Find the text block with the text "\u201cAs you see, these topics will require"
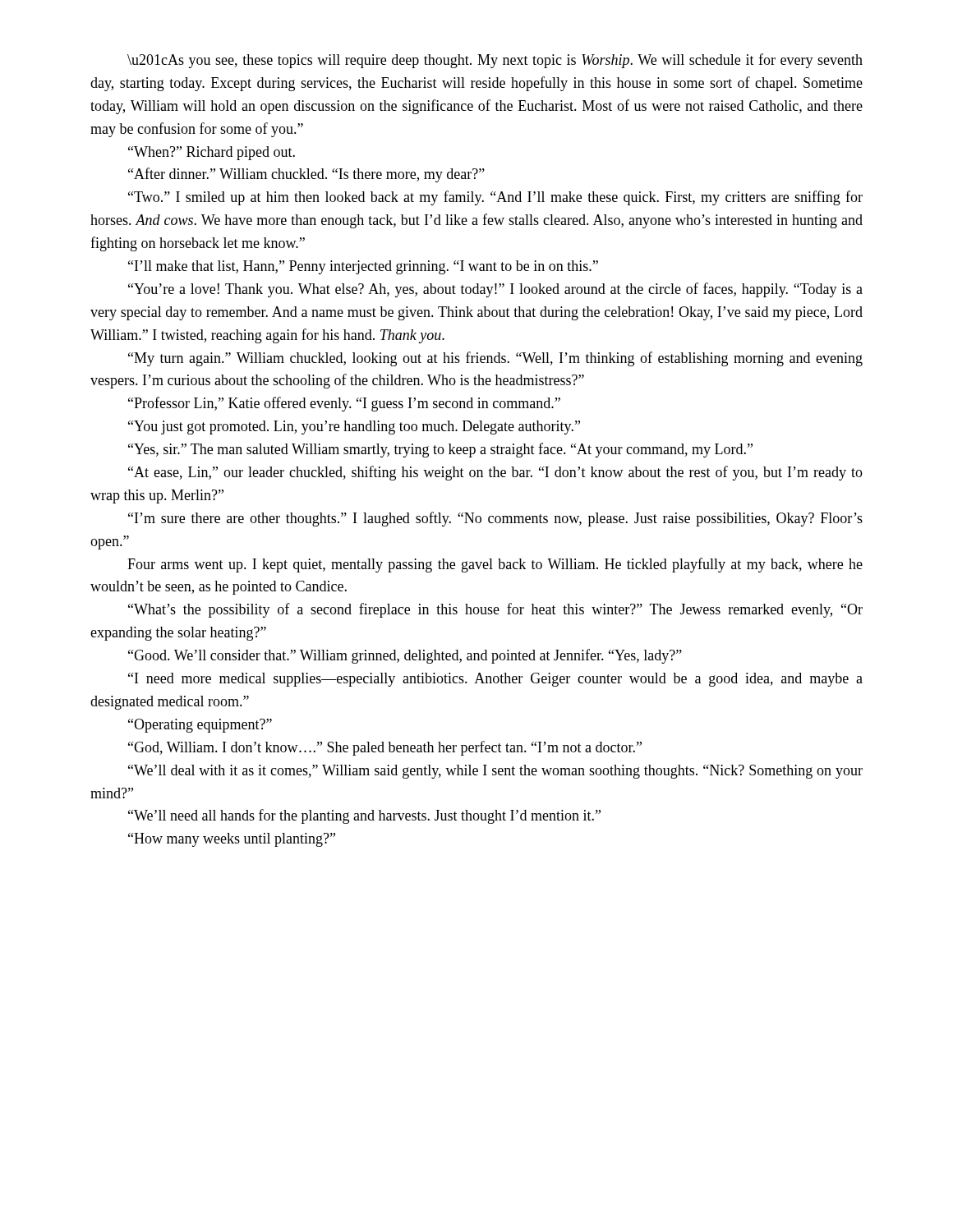The width and height of the screenshot is (953, 1232). tap(476, 95)
